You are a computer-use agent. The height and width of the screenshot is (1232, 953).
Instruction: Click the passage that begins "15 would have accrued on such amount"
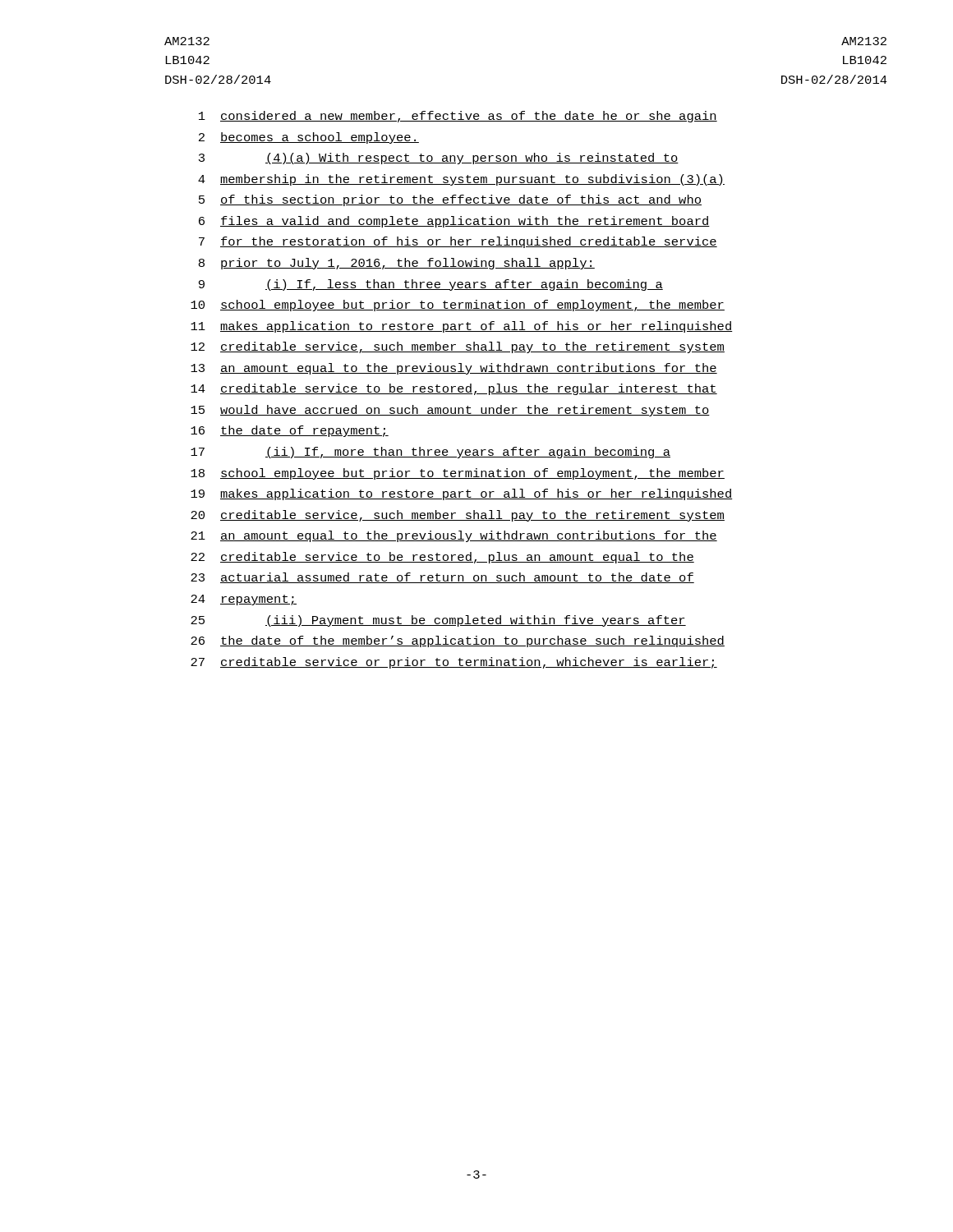tap(526, 411)
